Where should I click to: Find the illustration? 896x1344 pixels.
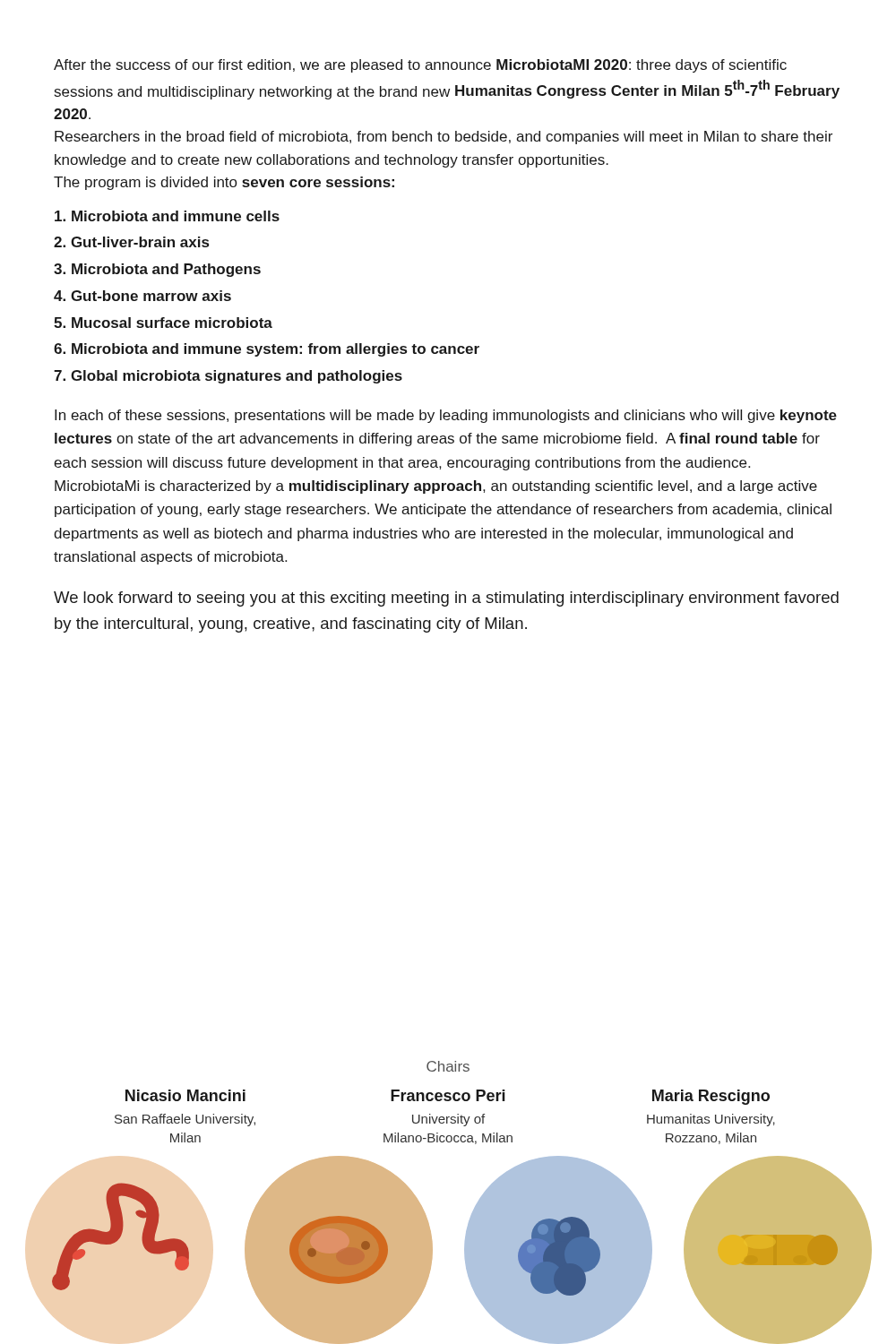pos(448,1254)
